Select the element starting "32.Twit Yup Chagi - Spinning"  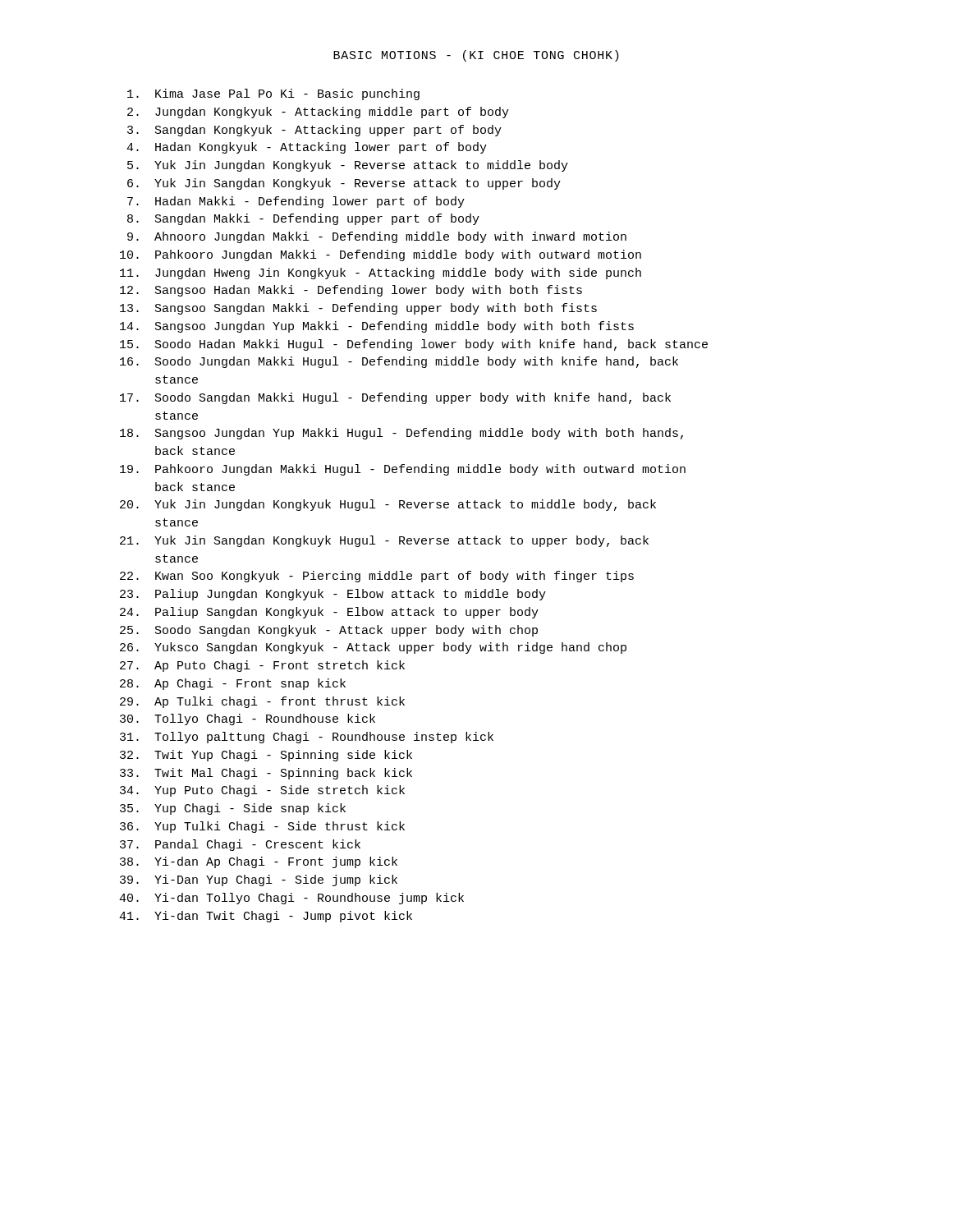266,756
